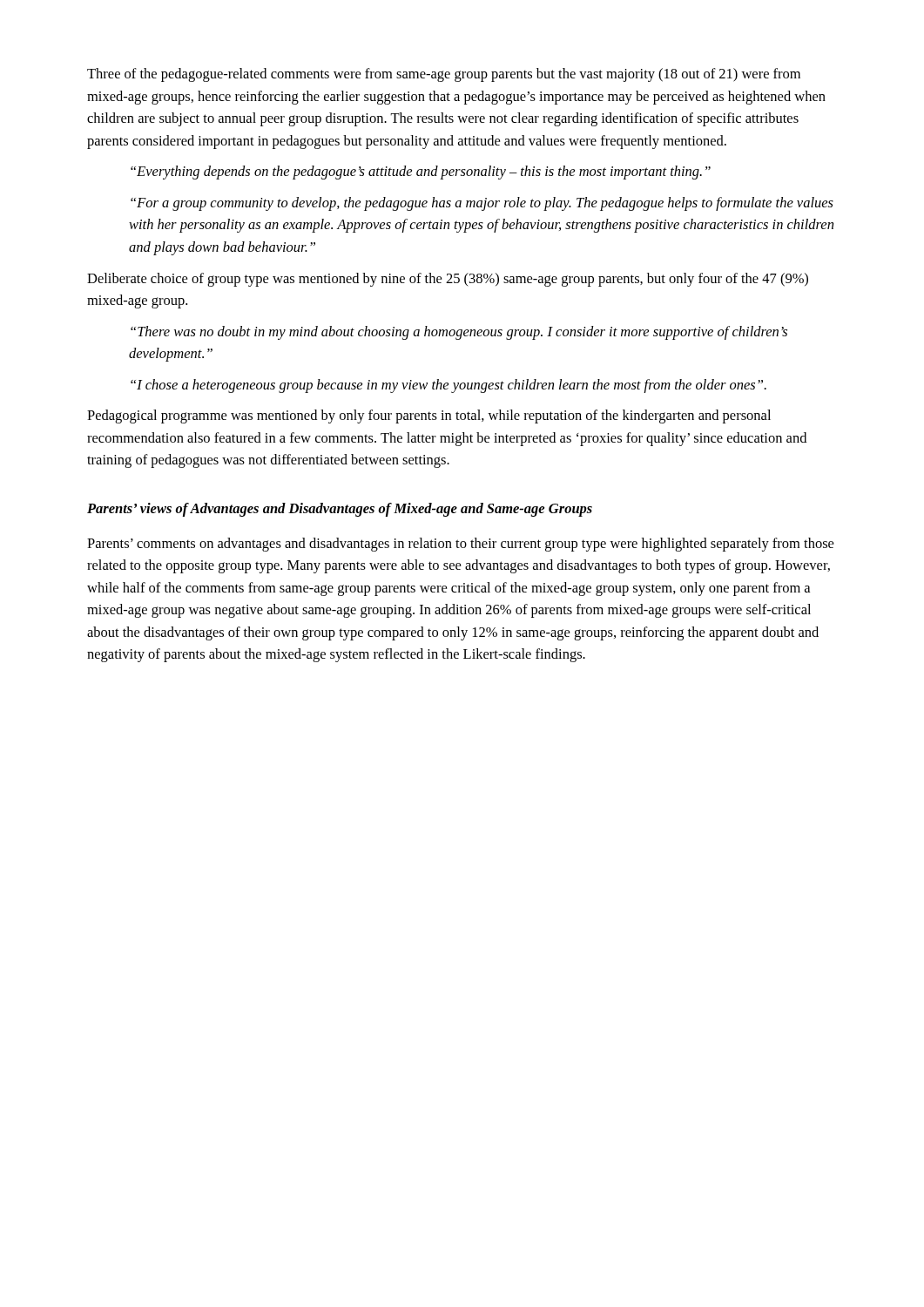This screenshot has height=1307, width=924.
Task: Click on the text block containing "Deliberate choice of group type"
Action: coord(462,289)
